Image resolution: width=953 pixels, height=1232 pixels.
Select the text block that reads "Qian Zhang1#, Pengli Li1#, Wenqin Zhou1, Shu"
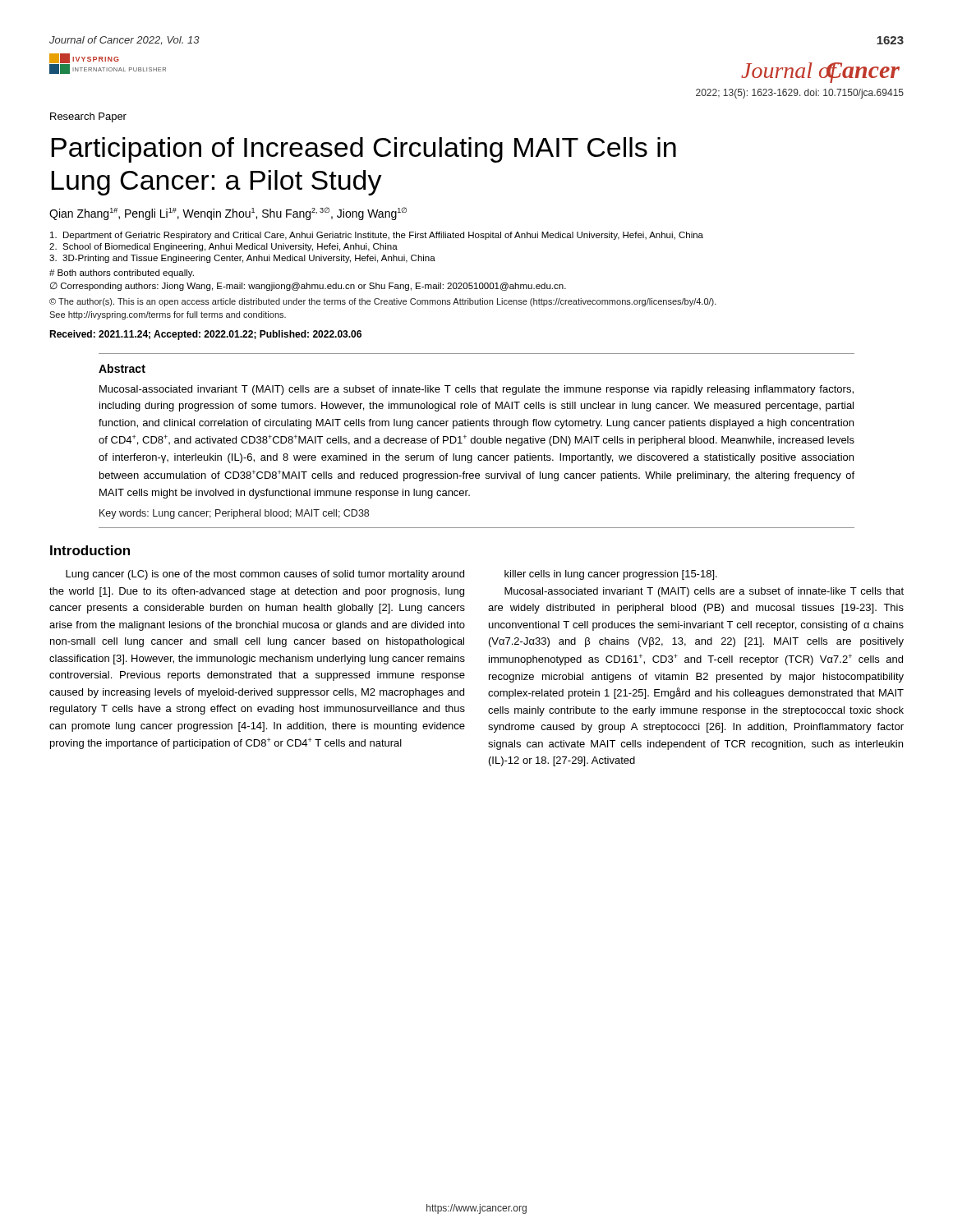(228, 213)
